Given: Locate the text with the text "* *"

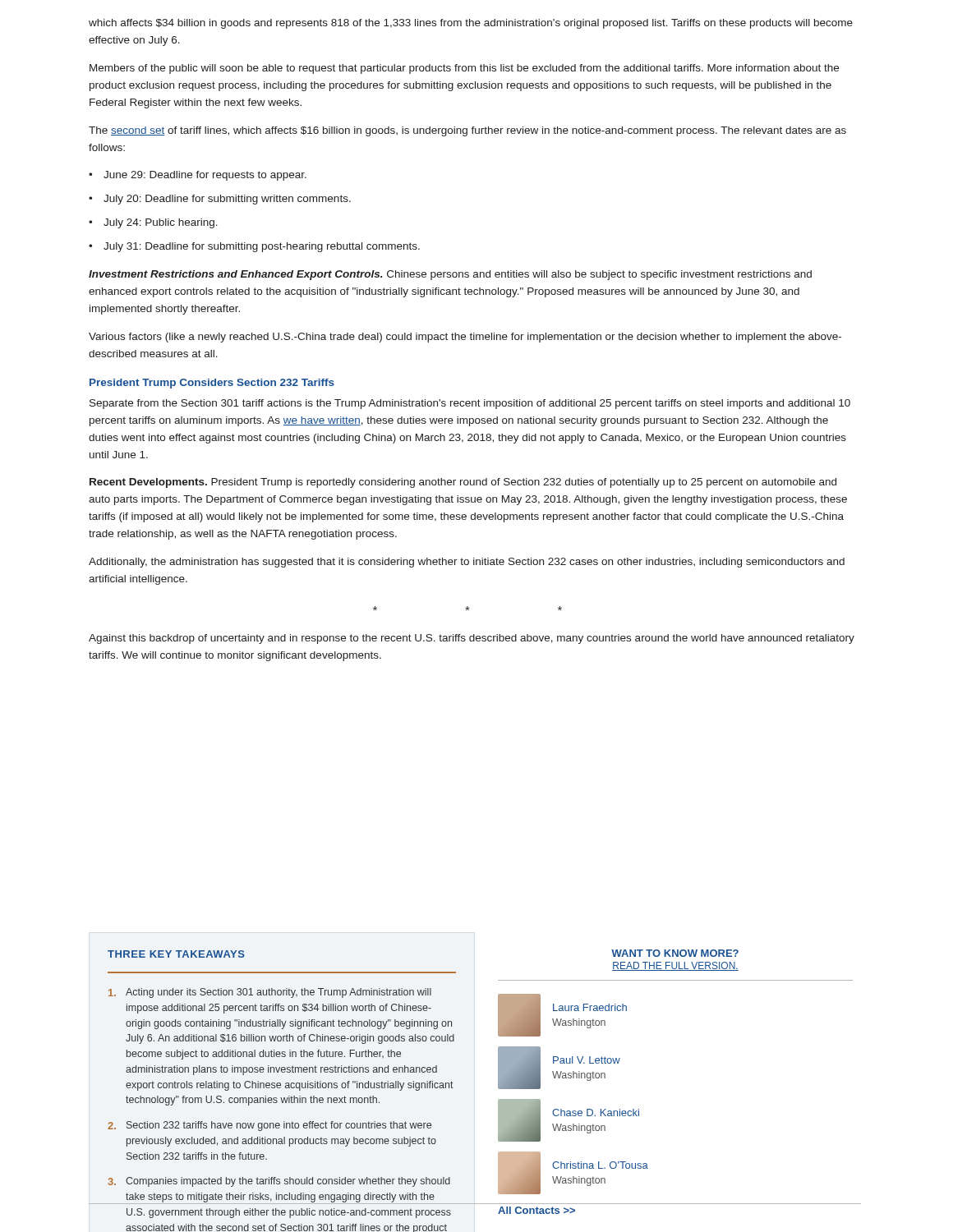Looking at the screenshot, I should point(475,610).
